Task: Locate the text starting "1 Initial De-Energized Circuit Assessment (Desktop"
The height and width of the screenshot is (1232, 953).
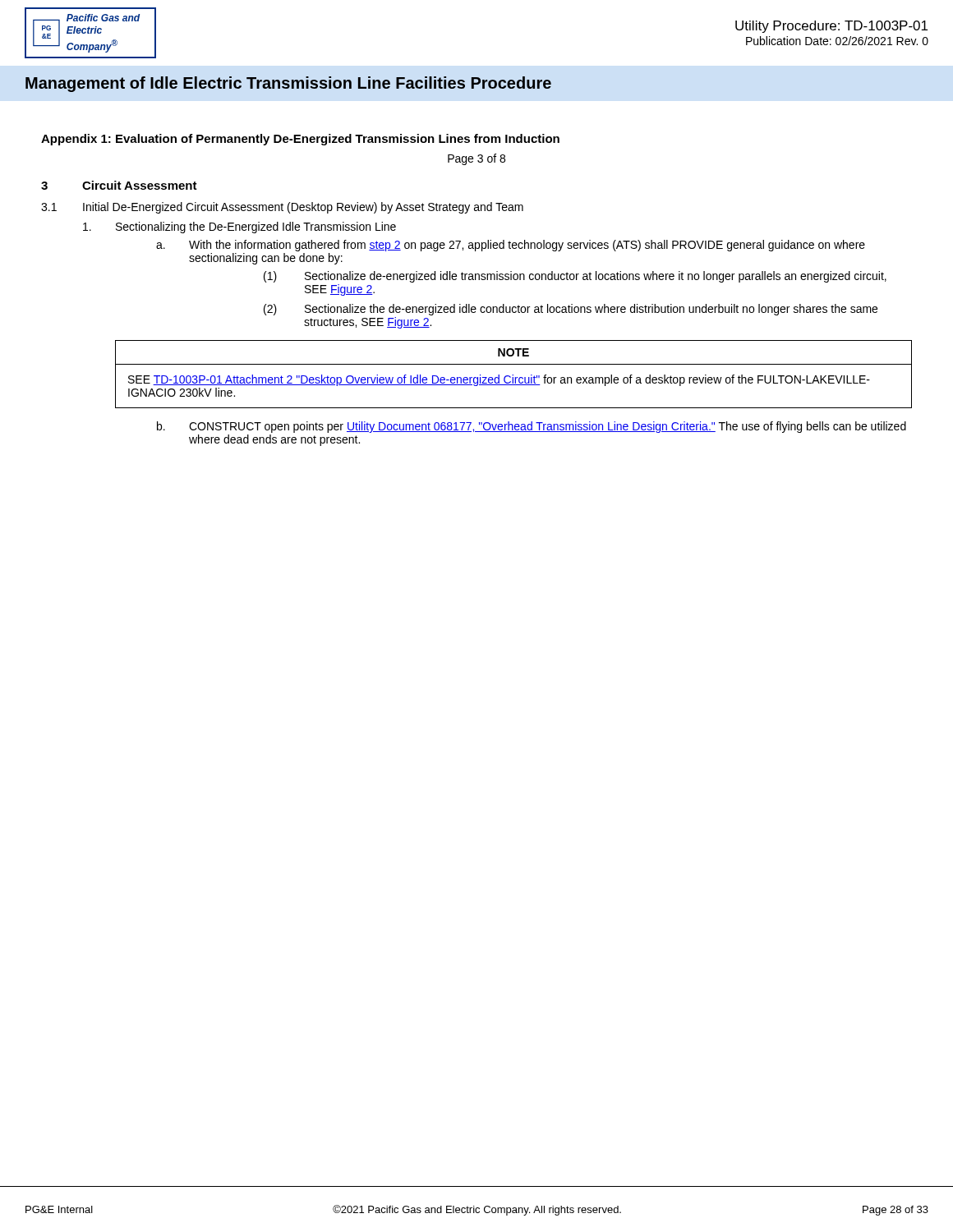Action: point(282,207)
